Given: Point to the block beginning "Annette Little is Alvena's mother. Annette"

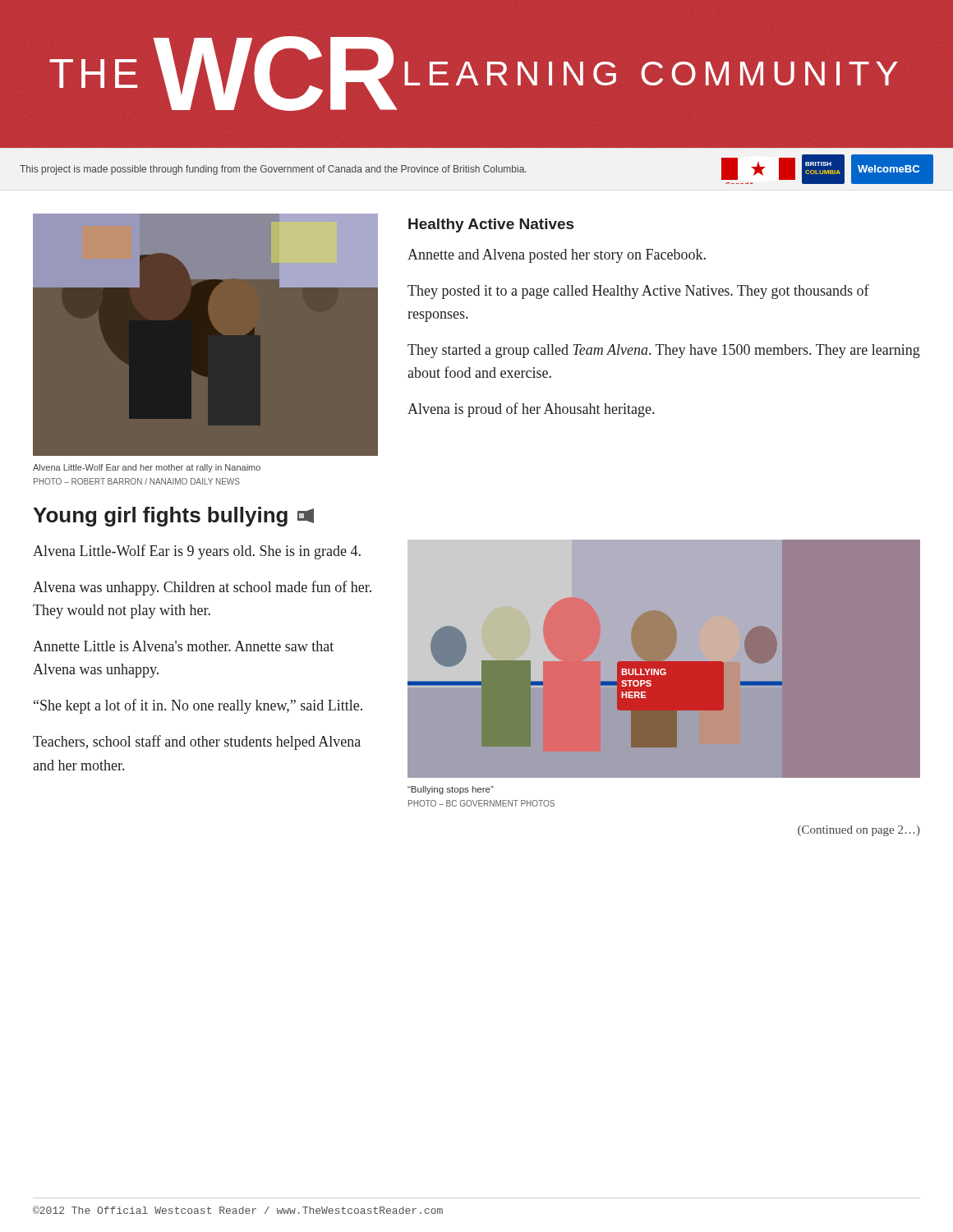Looking at the screenshot, I should (x=183, y=658).
